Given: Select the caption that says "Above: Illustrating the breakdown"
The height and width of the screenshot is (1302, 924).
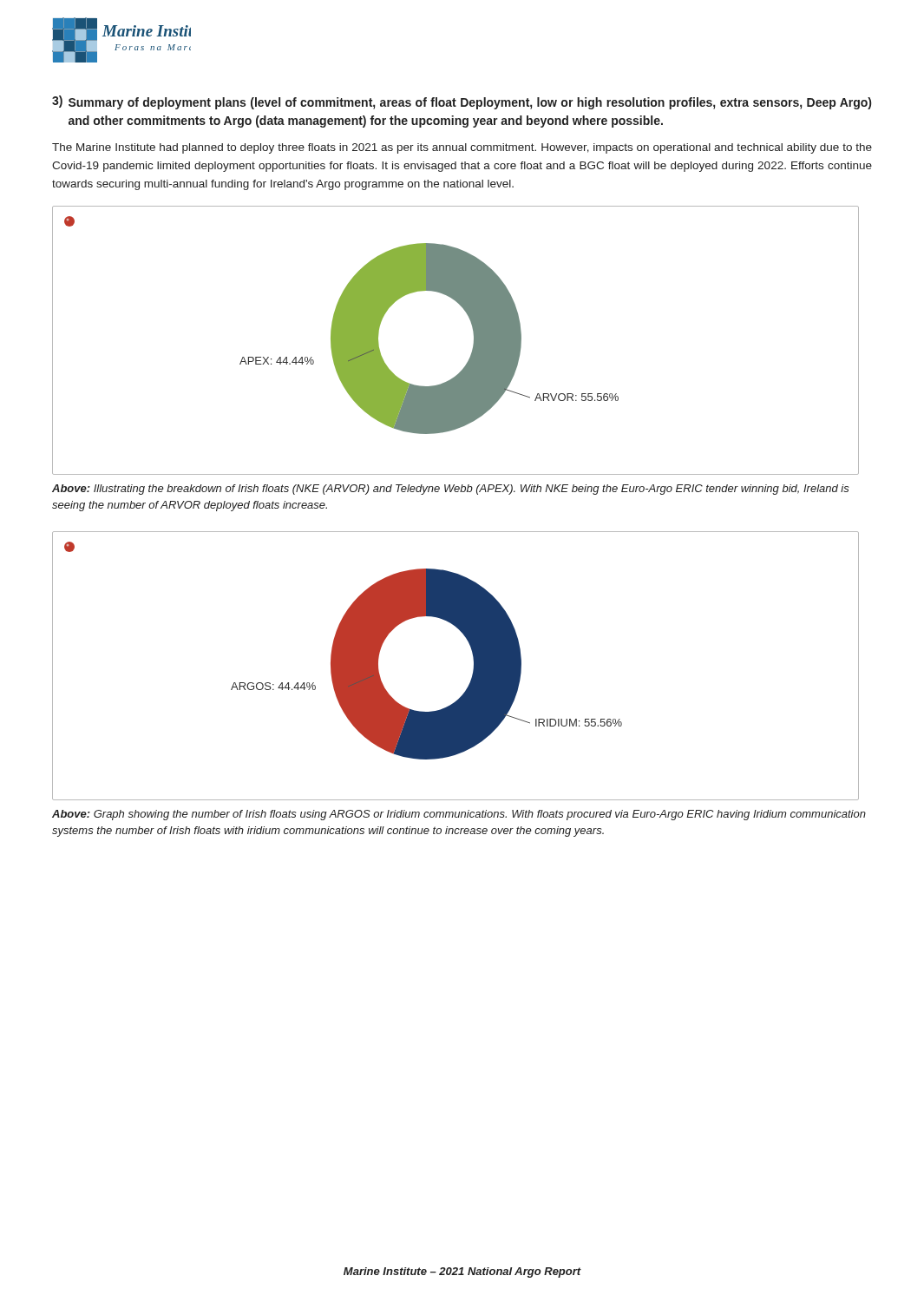Looking at the screenshot, I should tap(451, 496).
